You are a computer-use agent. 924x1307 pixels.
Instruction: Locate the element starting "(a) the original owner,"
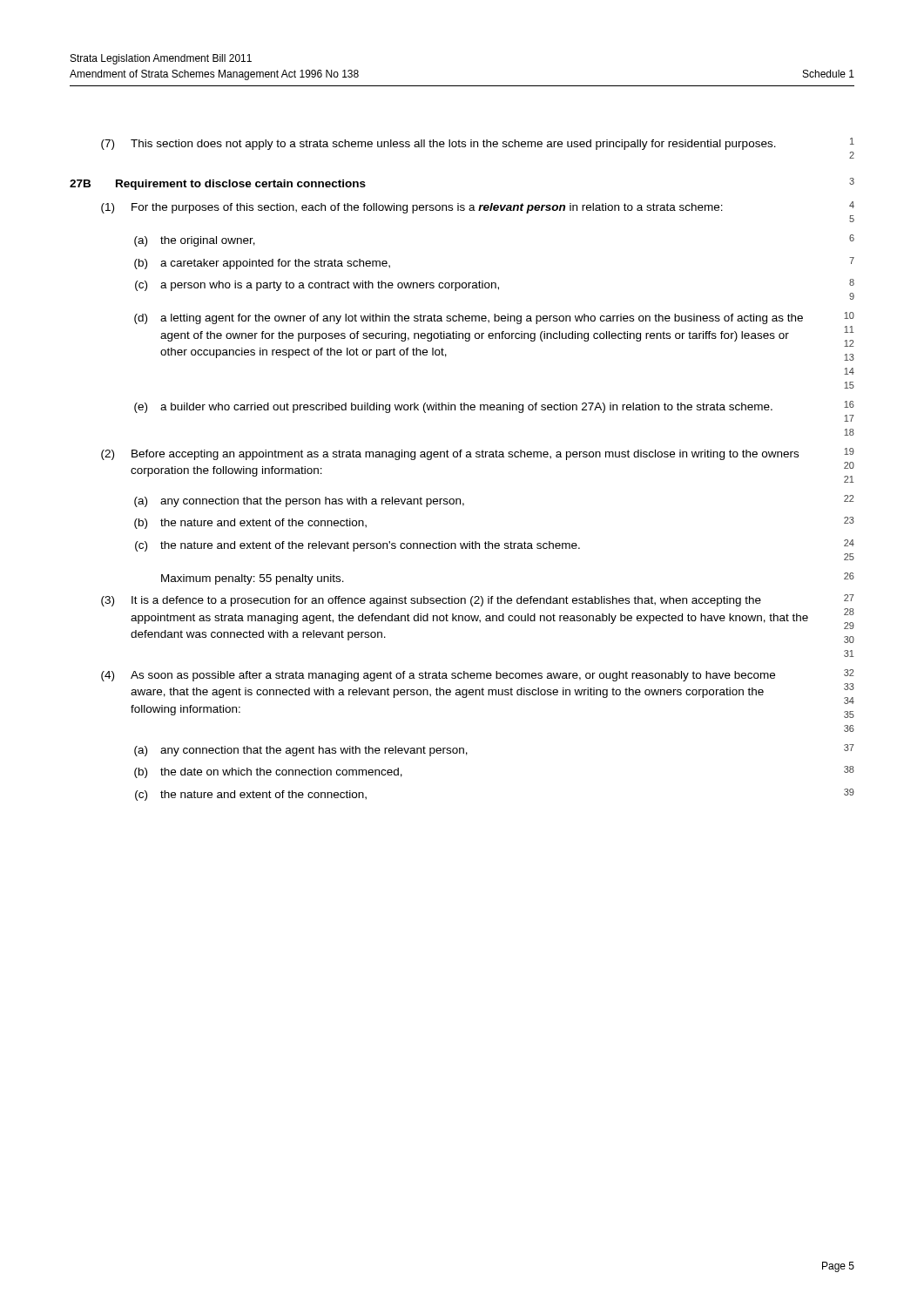point(207,240)
